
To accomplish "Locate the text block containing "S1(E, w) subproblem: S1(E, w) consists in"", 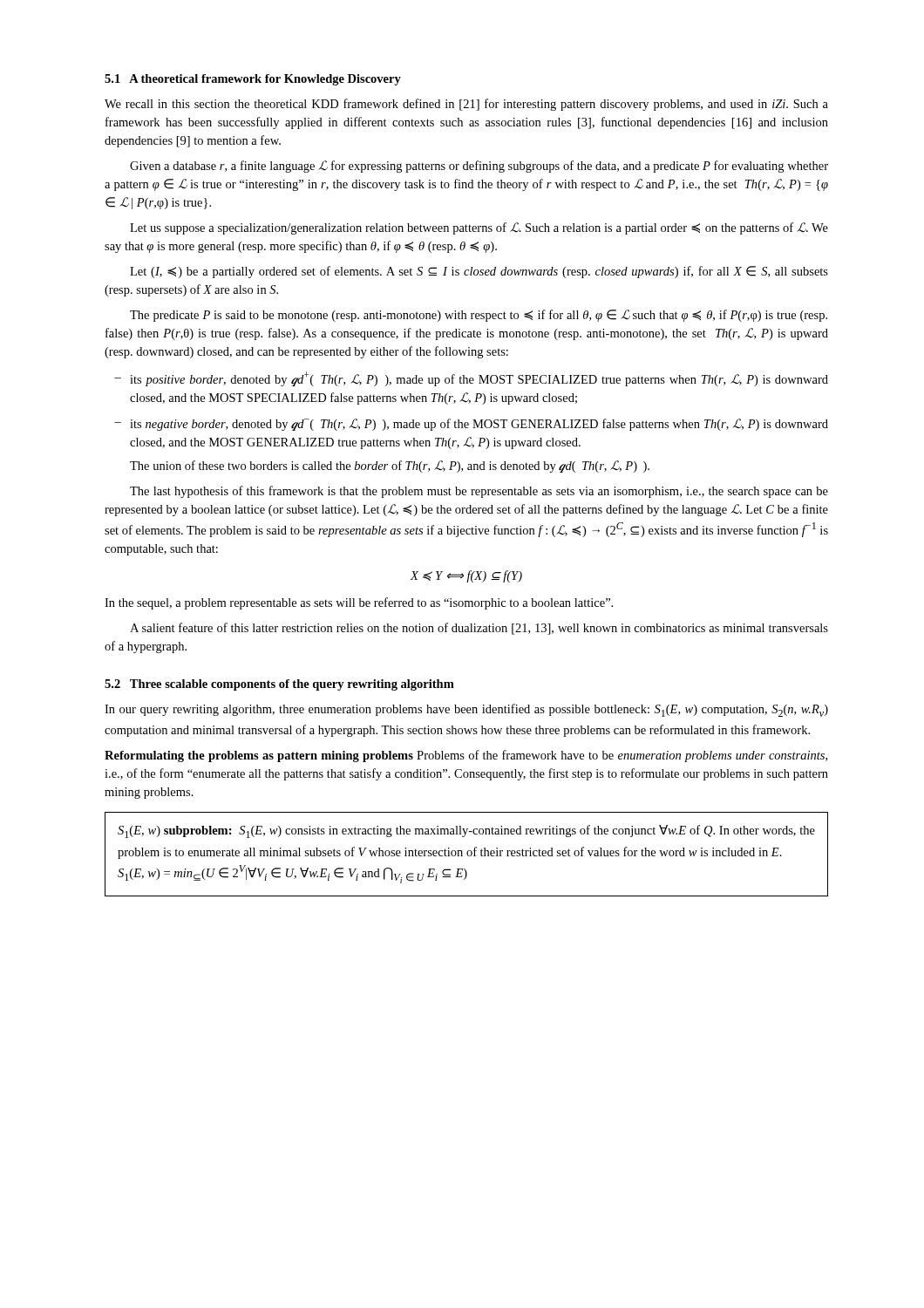I will [466, 854].
